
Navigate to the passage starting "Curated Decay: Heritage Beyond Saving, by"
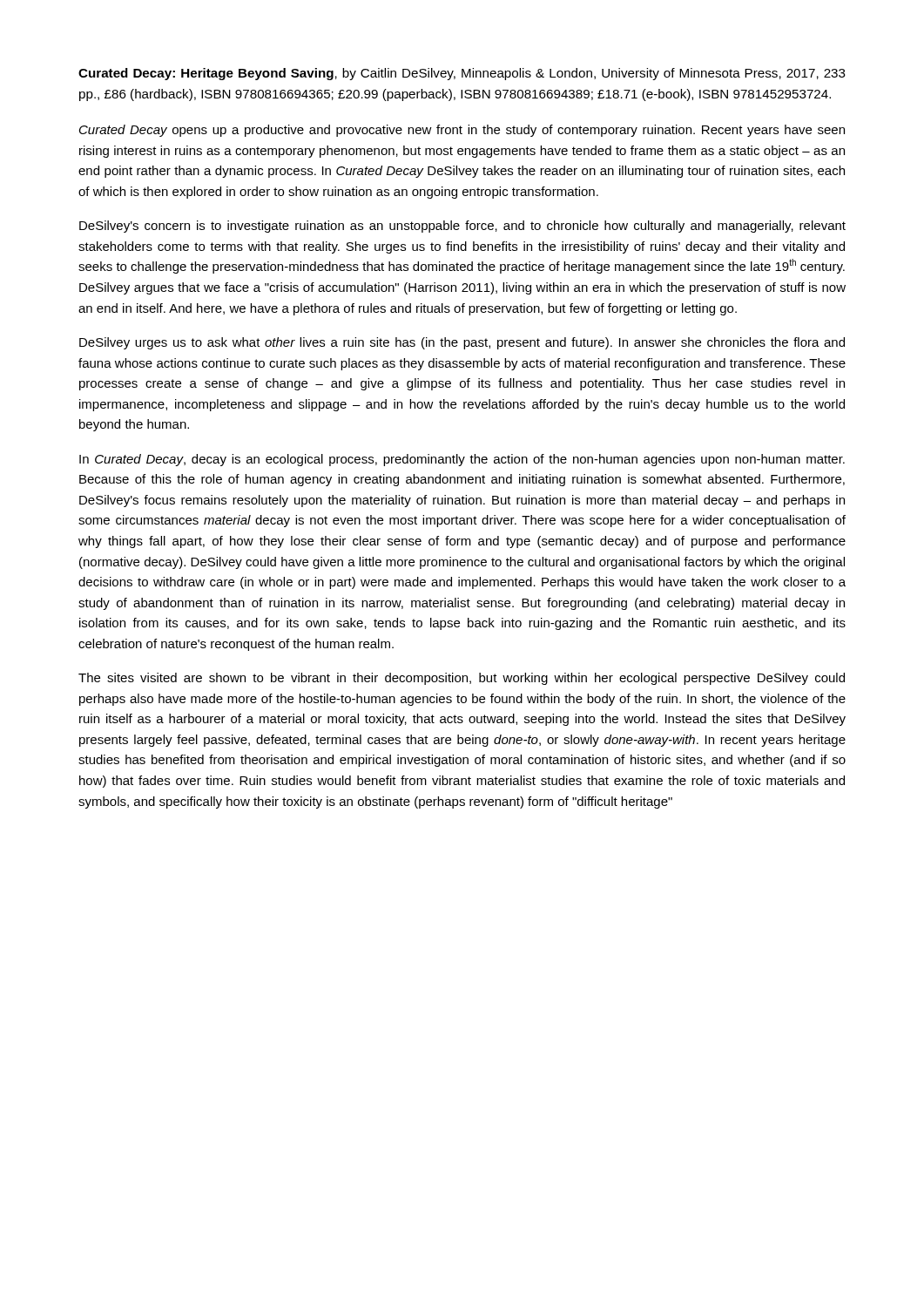coord(462,83)
